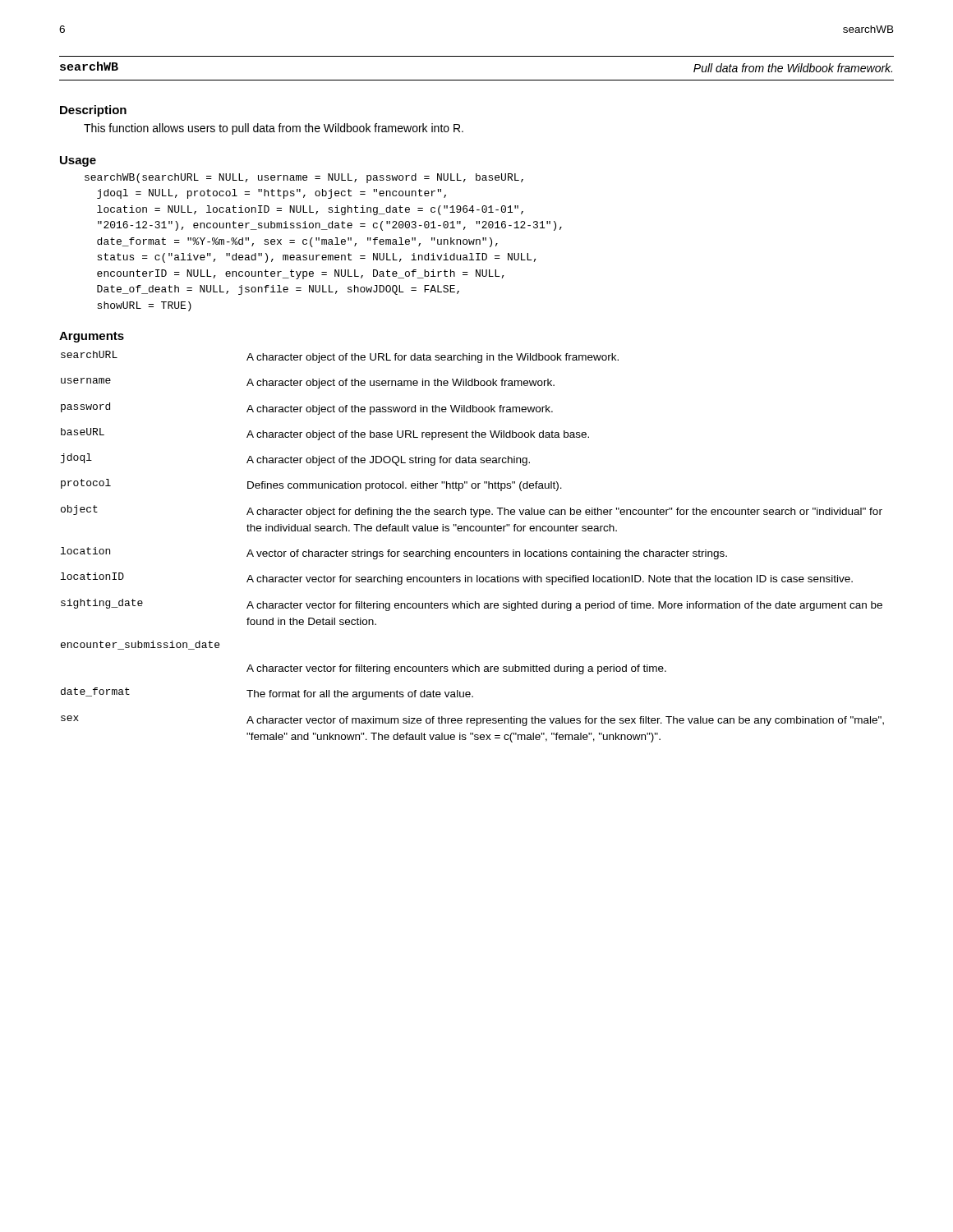The width and height of the screenshot is (953, 1232).
Task: Click on the text block containing "sex A character vector of"
Action: pos(476,730)
